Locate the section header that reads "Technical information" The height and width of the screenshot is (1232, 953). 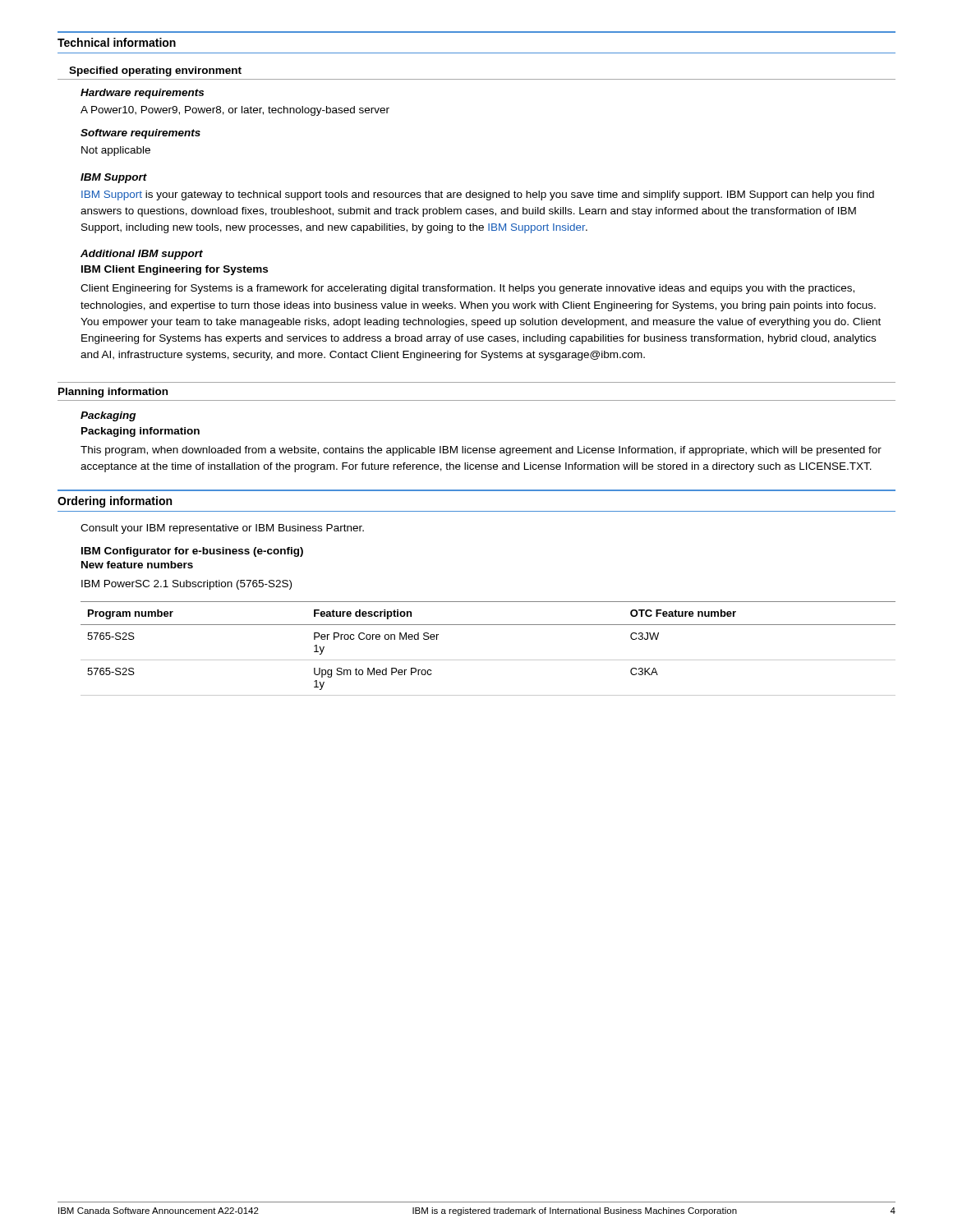point(117,43)
